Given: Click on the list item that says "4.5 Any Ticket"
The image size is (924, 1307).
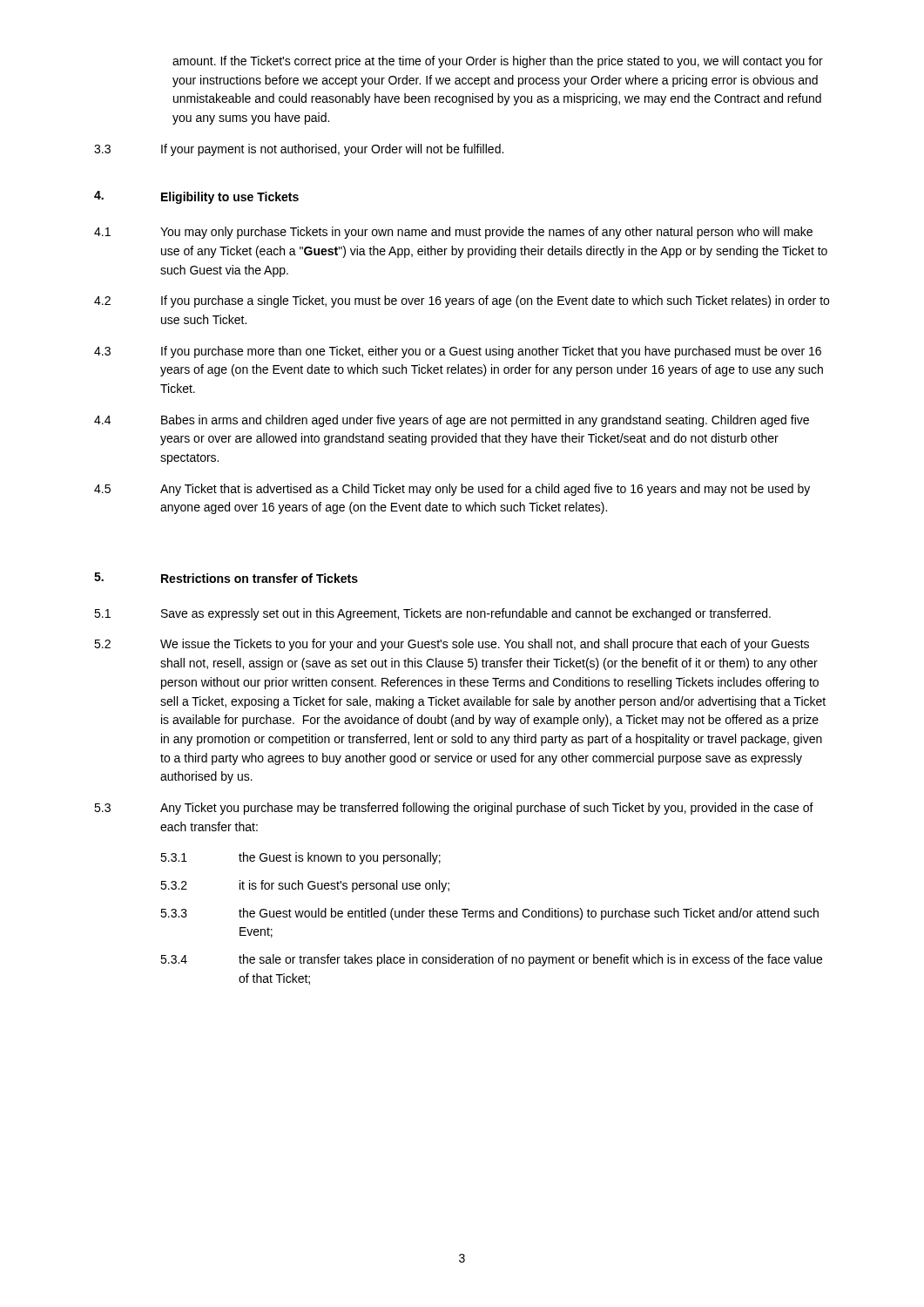Looking at the screenshot, I should point(462,499).
